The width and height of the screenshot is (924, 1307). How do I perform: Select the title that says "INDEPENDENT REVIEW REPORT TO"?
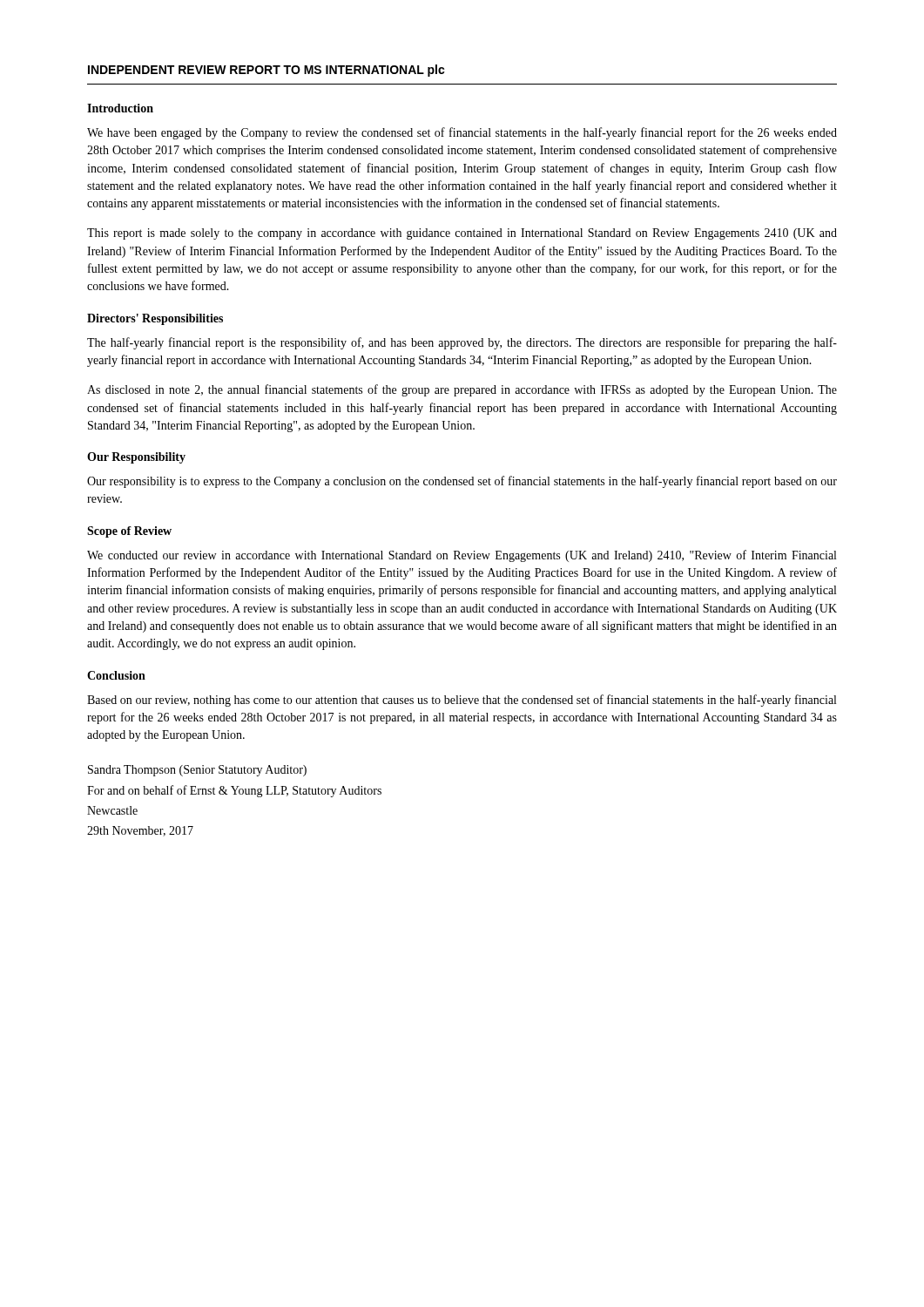coord(266,70)
